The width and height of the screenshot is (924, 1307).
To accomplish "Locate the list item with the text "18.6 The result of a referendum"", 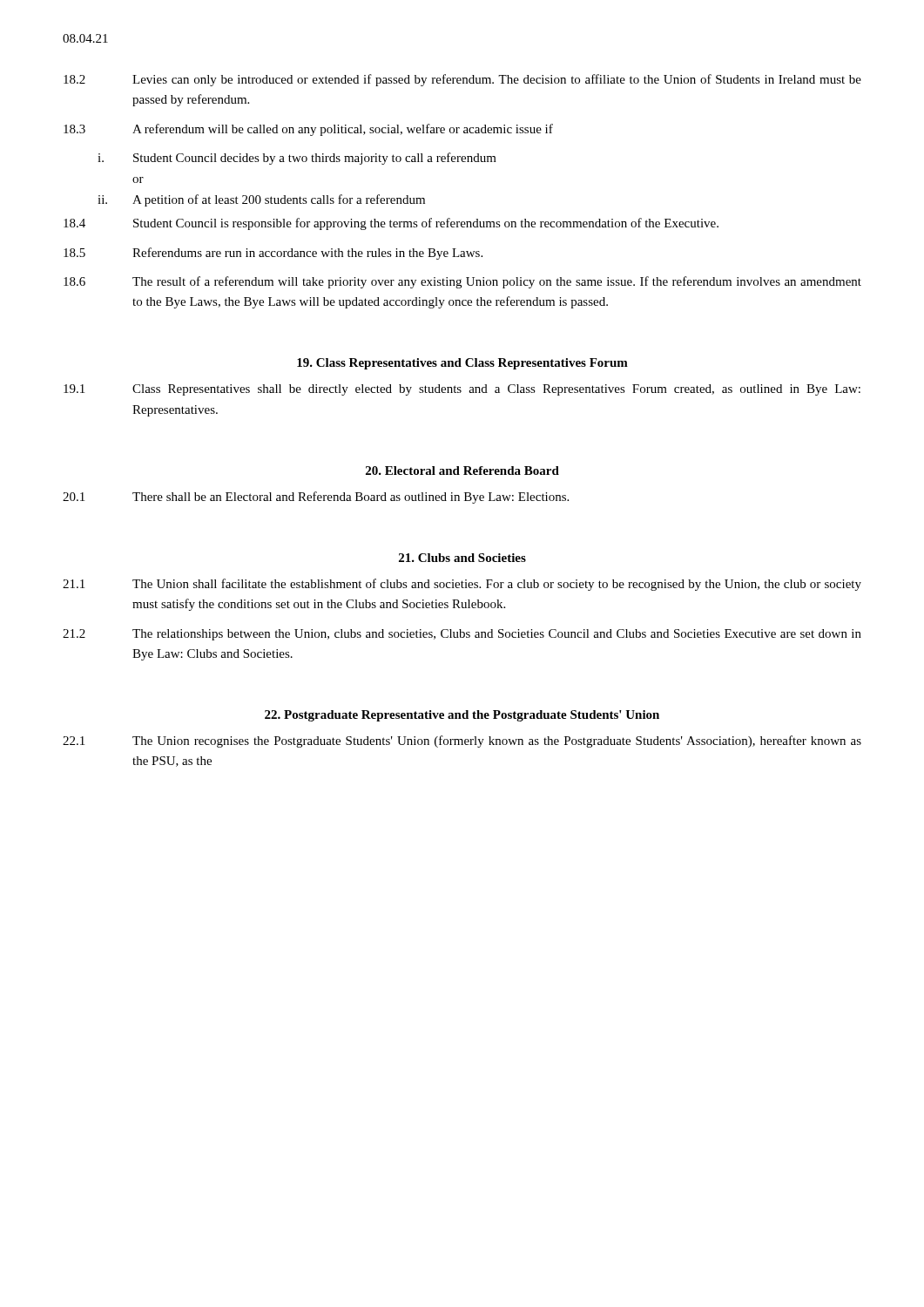I will [x=462, y=292].
